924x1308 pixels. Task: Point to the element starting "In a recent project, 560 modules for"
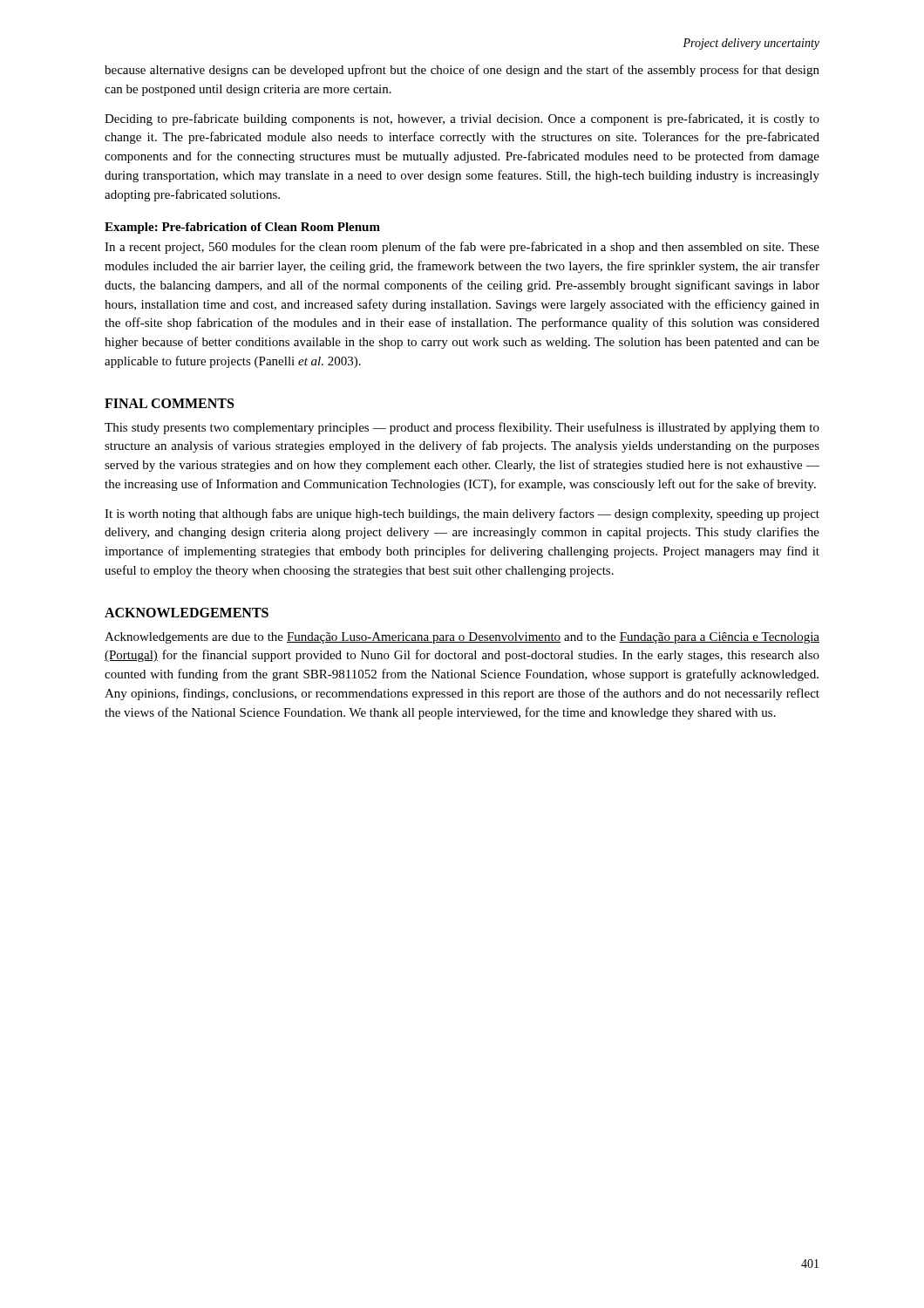click(462, 305)
